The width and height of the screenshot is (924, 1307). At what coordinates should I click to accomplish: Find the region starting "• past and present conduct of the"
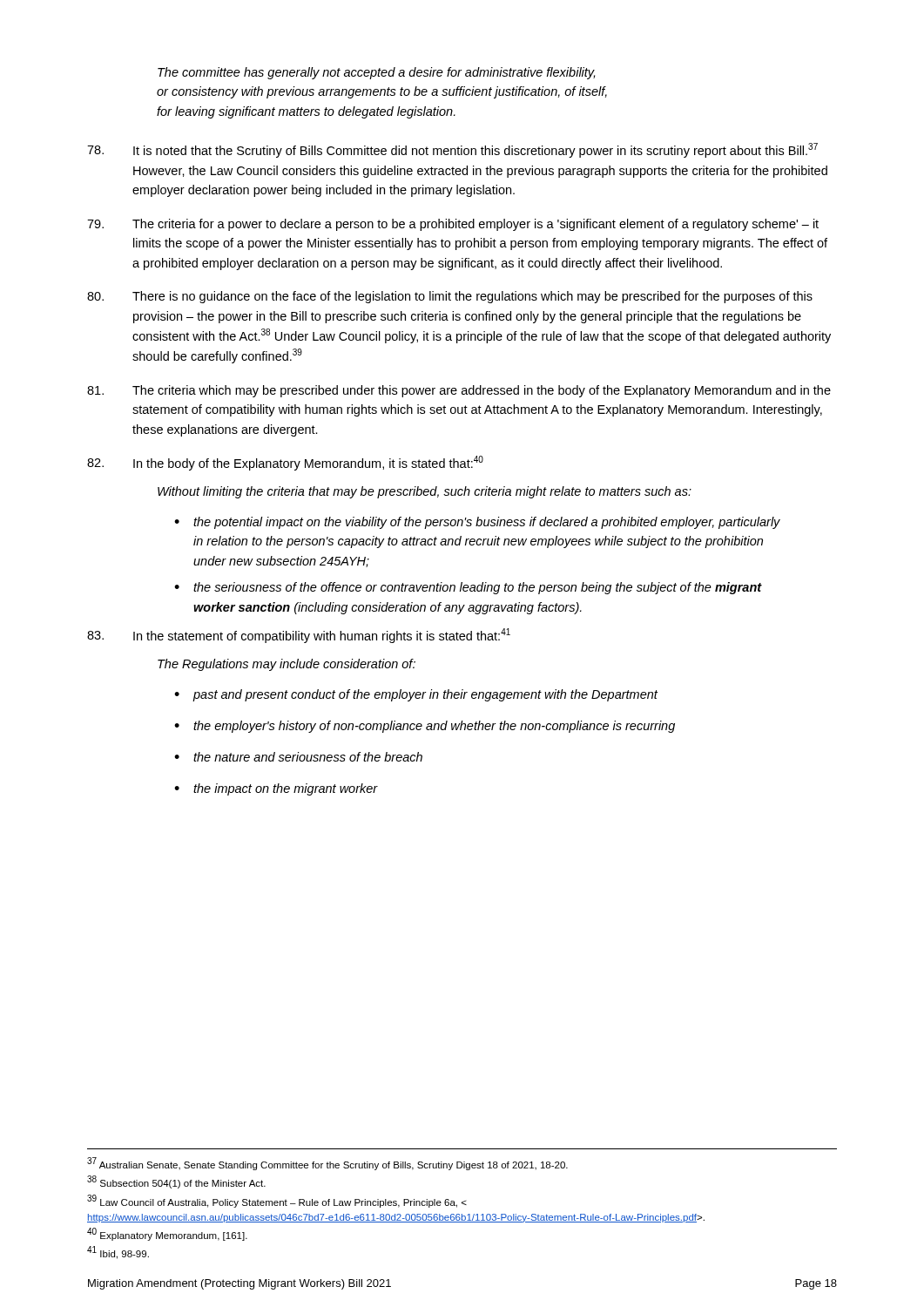pyautogui.click(x=479, y=696)
